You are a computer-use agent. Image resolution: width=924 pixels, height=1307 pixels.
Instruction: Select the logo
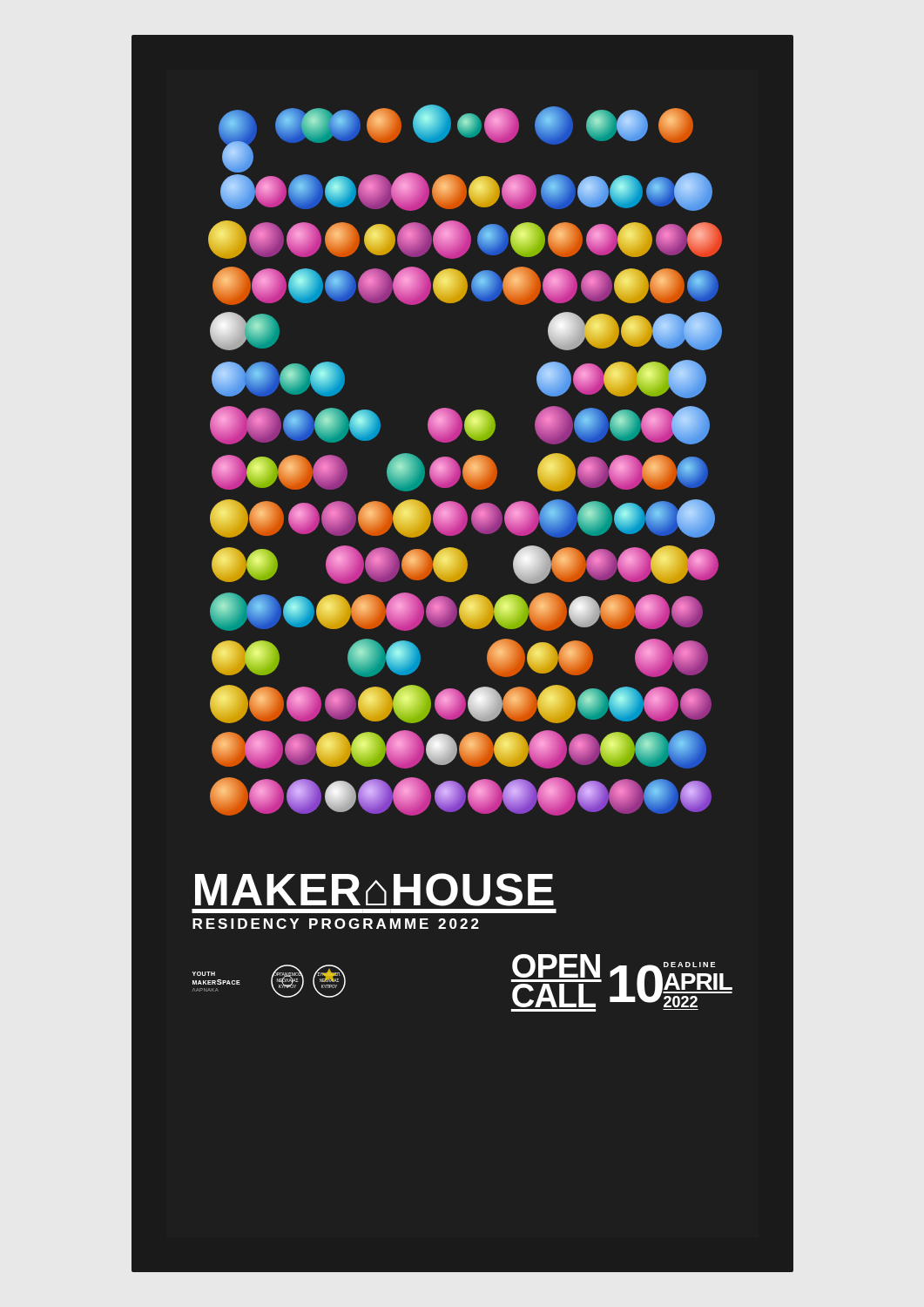point(462,981)
